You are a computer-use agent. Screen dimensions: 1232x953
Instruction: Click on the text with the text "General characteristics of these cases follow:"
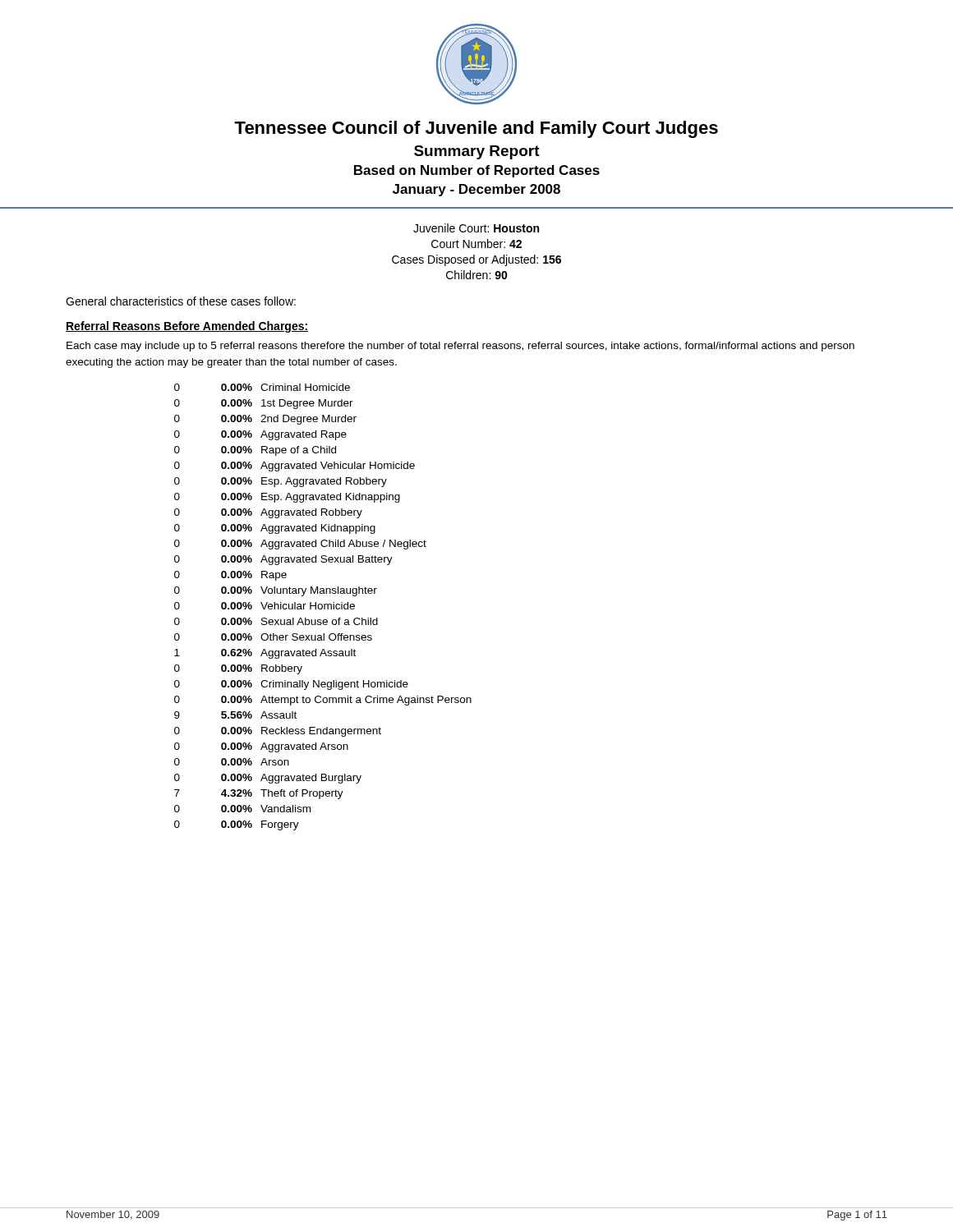[x=181, y=301]
